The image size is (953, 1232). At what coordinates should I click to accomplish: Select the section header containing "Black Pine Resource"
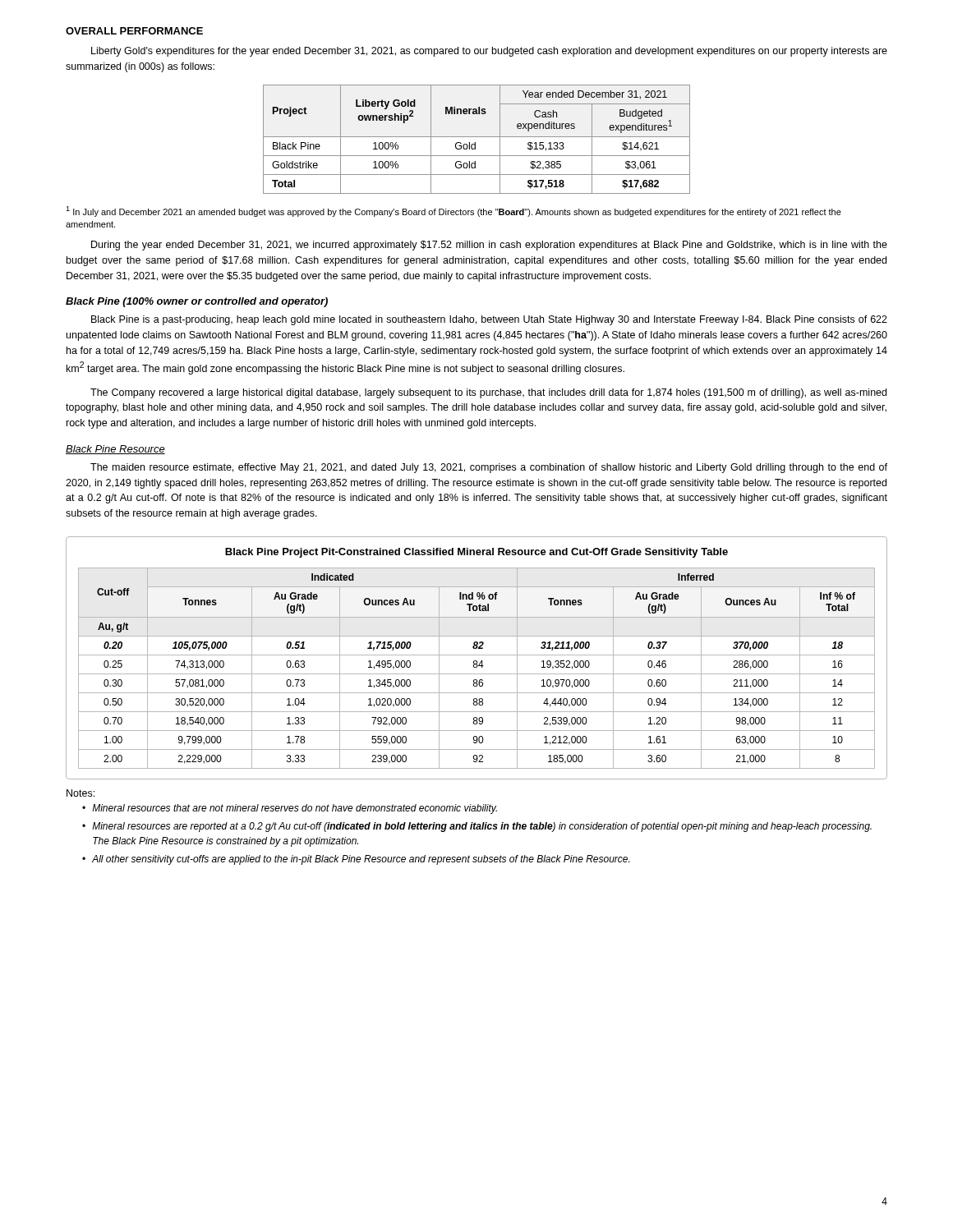click(x=115, y=449)
